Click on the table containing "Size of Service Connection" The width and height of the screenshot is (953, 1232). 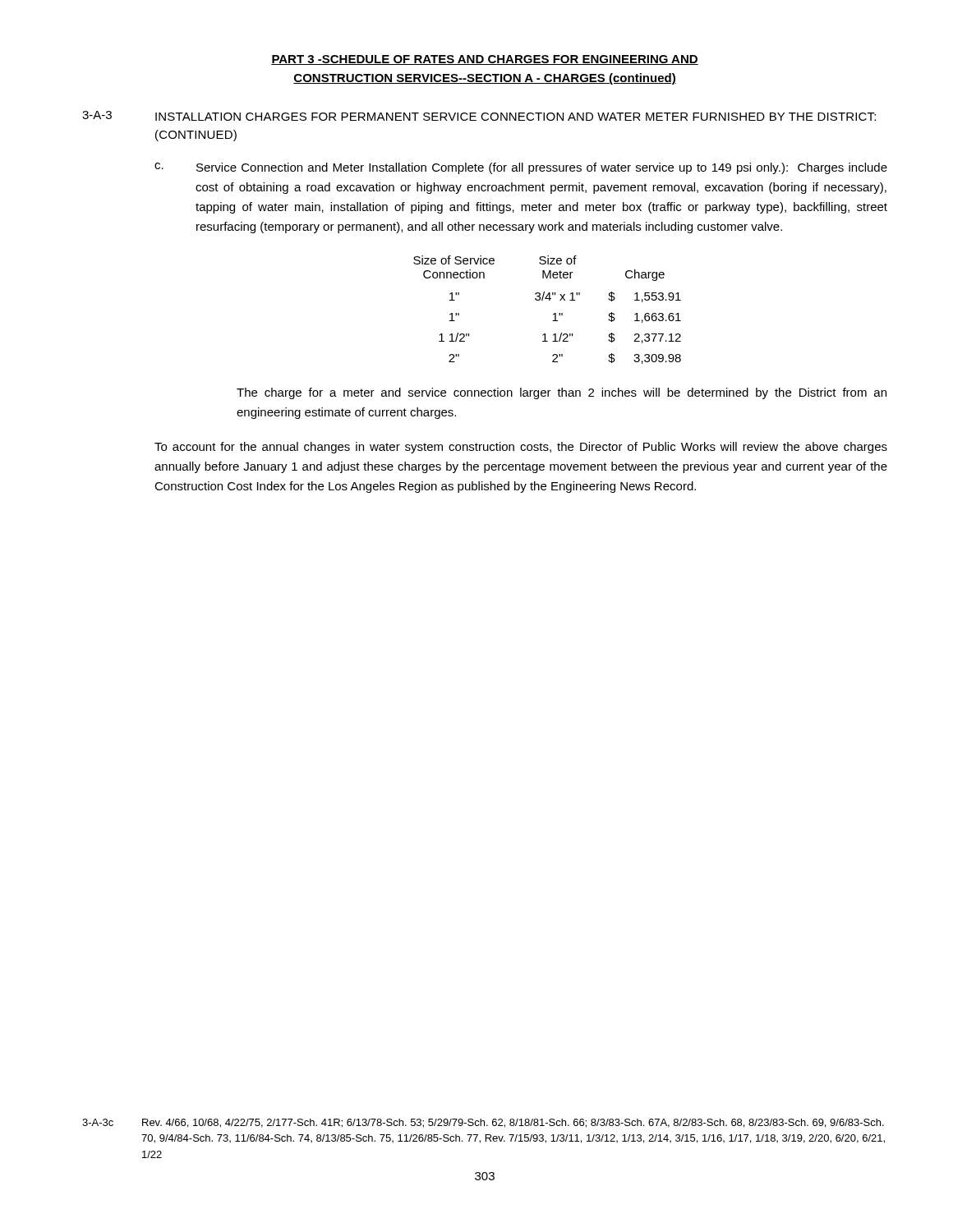(485, 309)
